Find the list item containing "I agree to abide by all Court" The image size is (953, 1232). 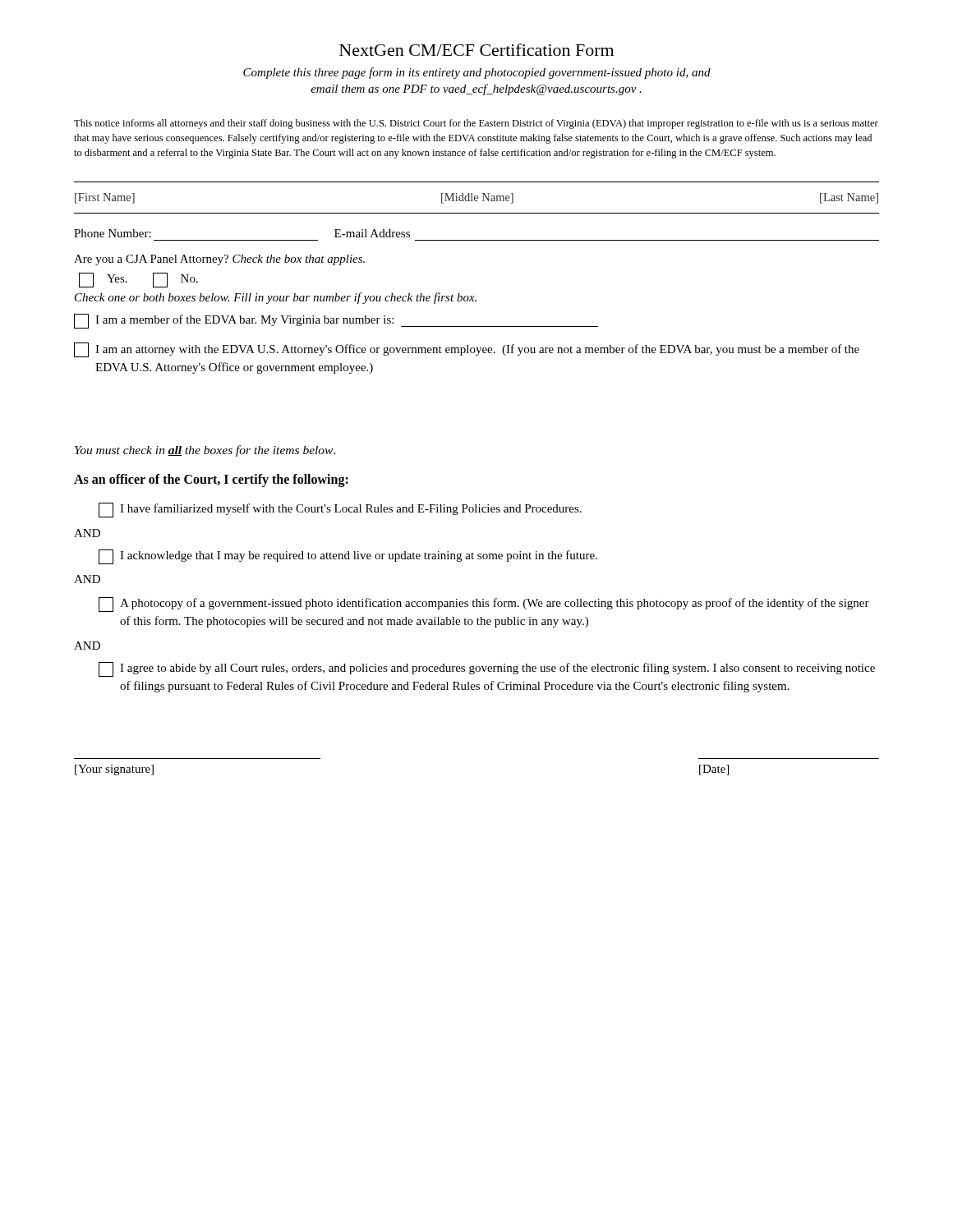489,677
